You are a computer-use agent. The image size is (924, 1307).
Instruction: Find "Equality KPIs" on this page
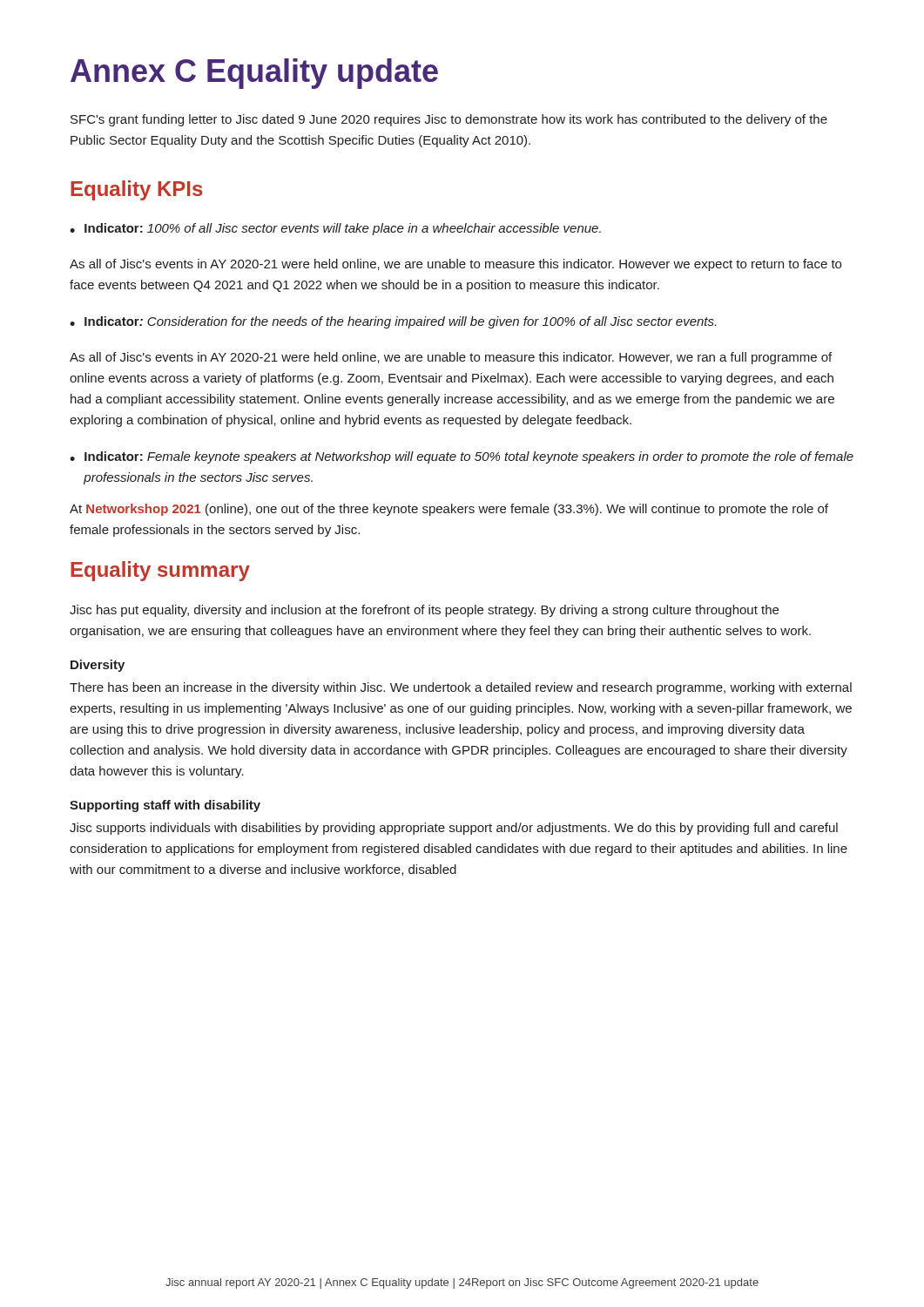[x=137, y=190]
